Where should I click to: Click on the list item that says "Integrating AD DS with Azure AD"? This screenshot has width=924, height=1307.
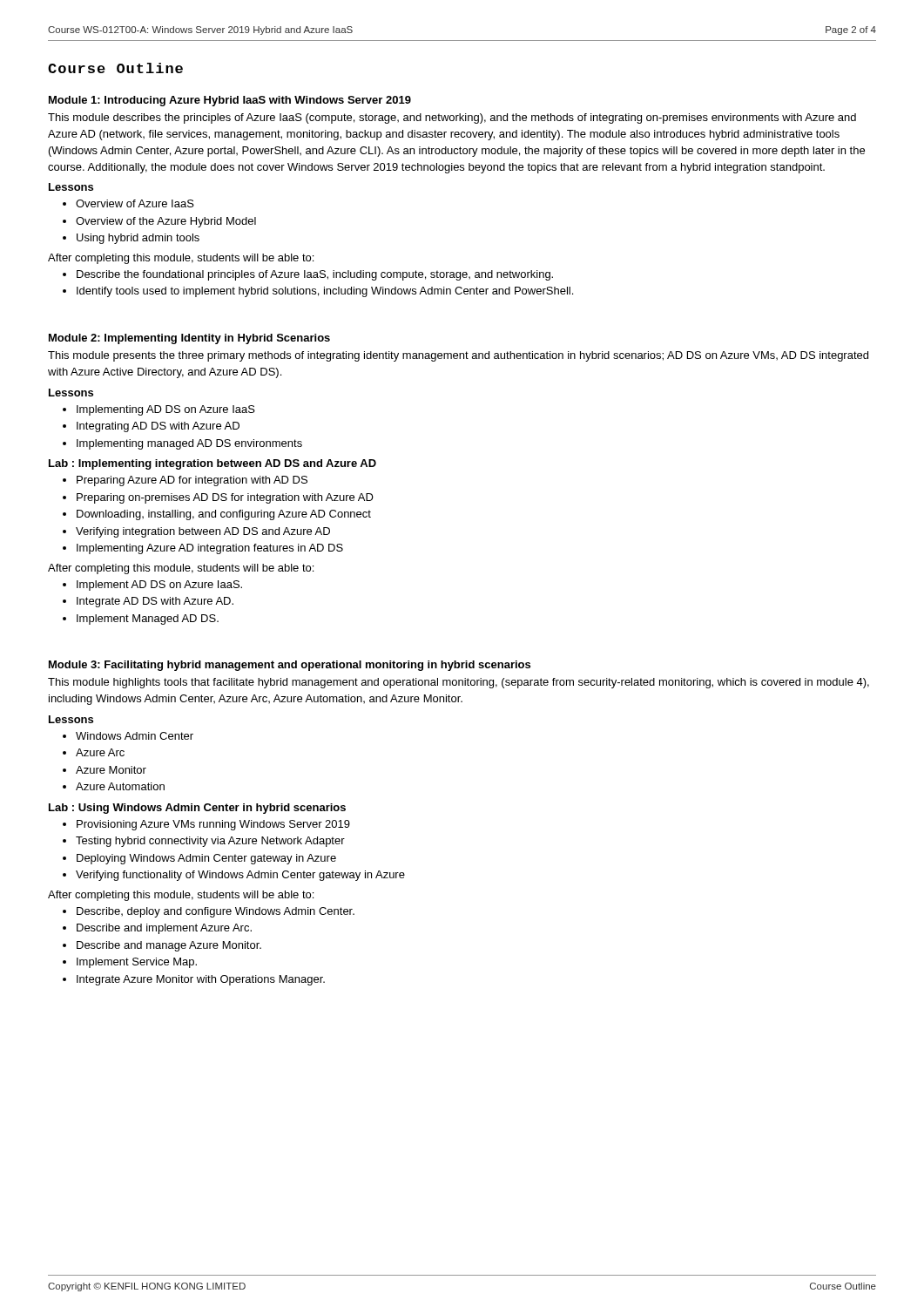(158, 426)
